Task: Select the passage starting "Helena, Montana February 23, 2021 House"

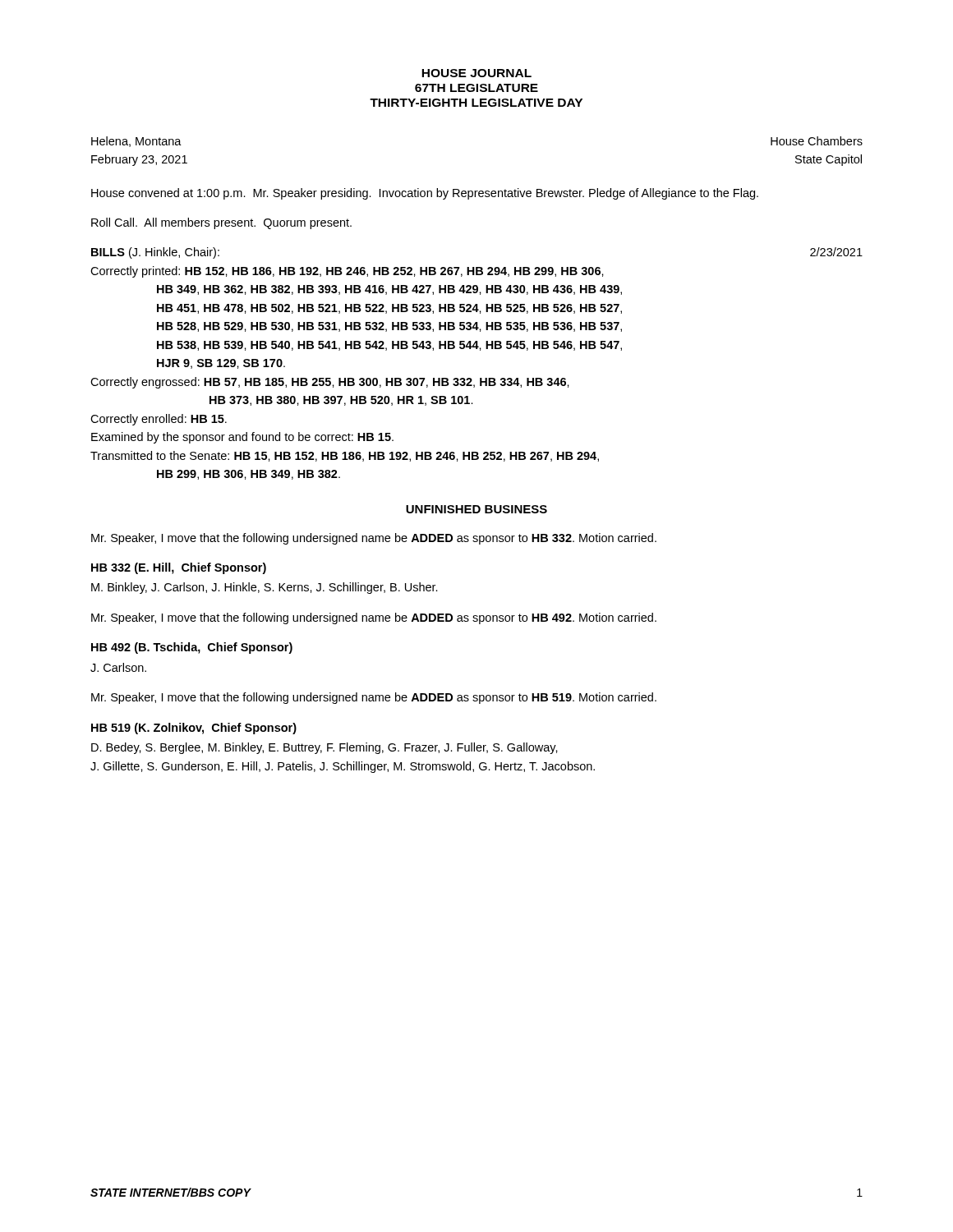Action: (139, 143)
